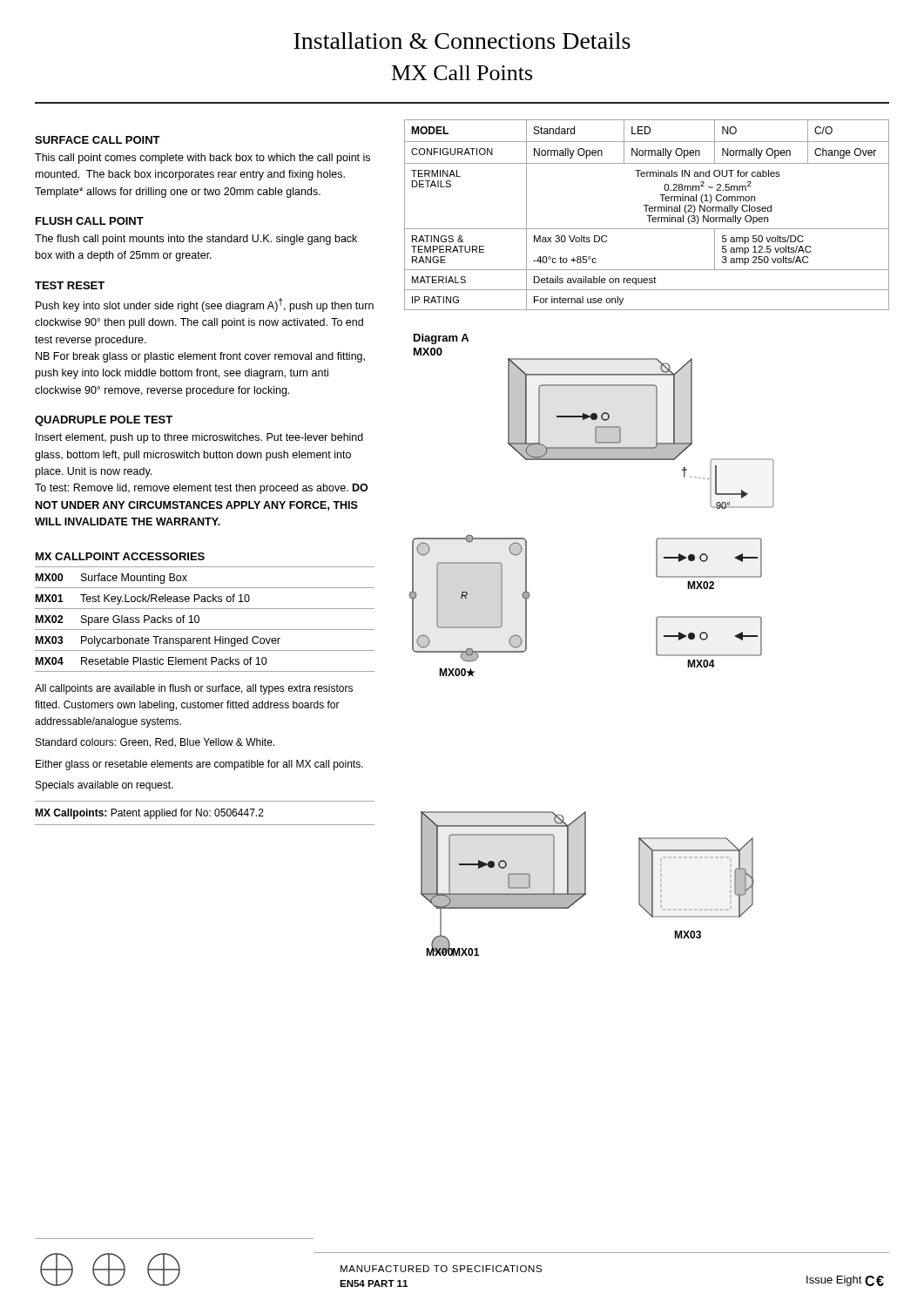Navigate to the passage starting "MX03Polycarbonate Transparent Hinged Cover"

(x=205, y=641)
